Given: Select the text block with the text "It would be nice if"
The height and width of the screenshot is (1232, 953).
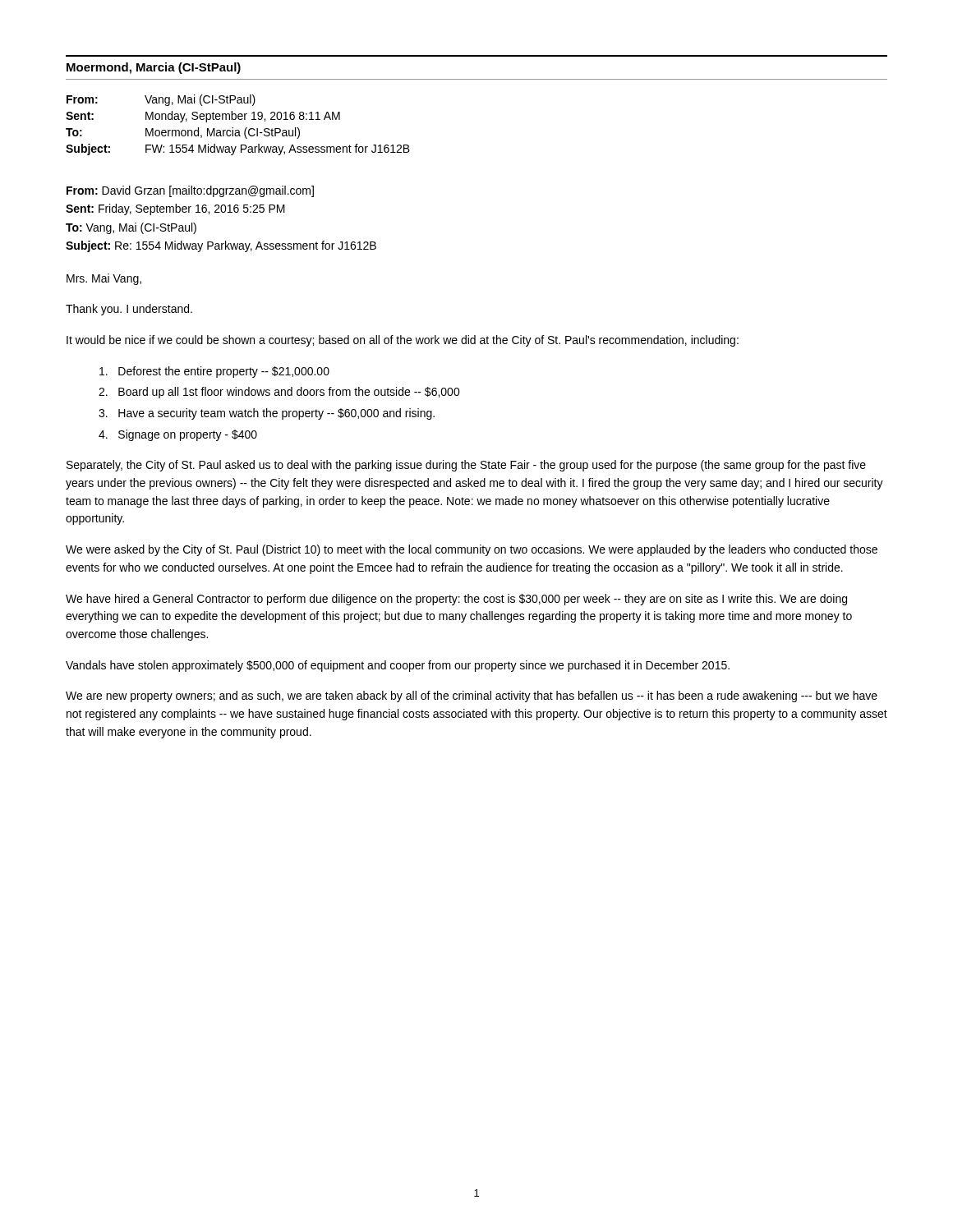Looking at the screenshot, I should pos(402,340).
